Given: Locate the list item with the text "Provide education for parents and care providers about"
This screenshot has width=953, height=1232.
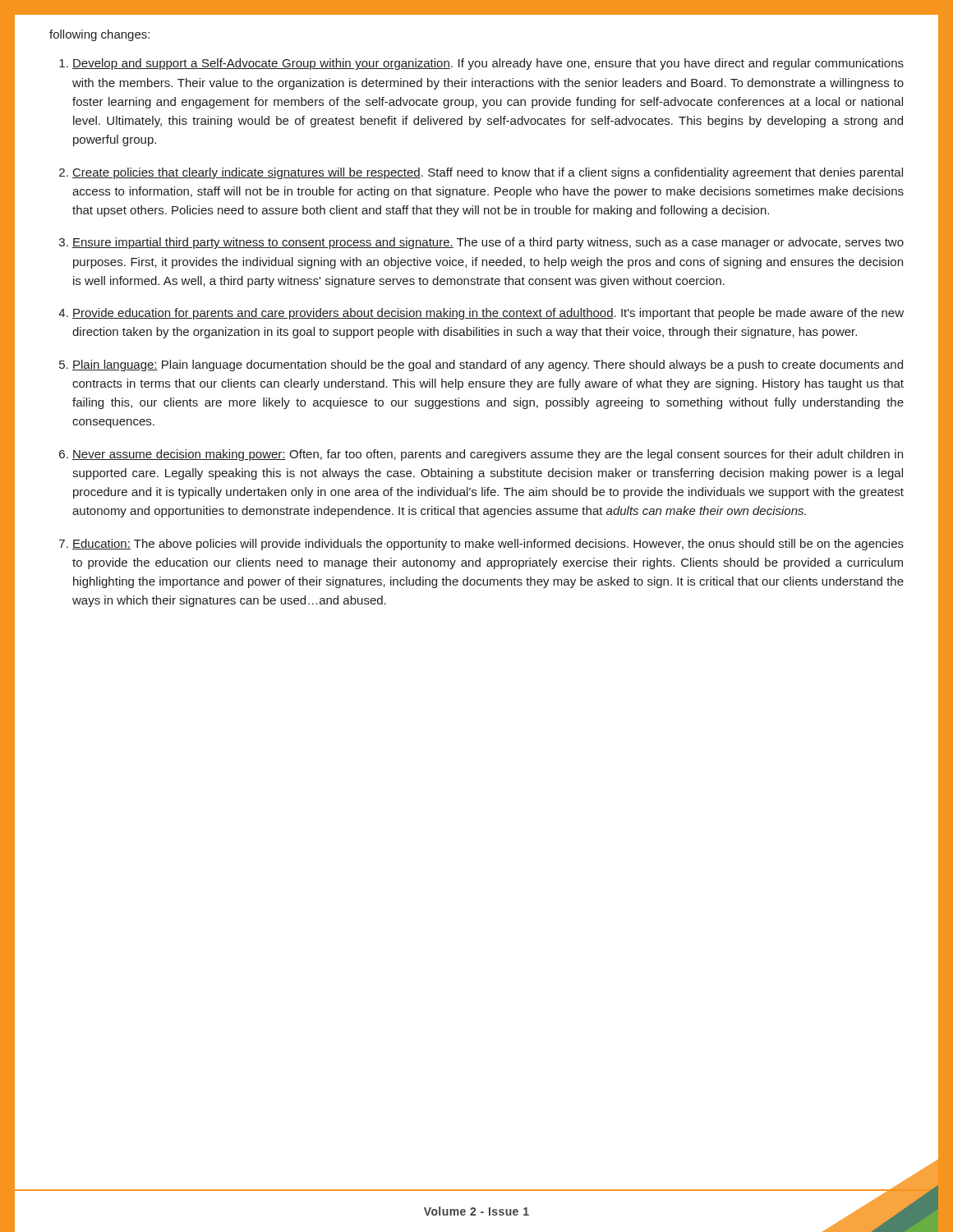Looking at the screenshot, I should point(488,322).
